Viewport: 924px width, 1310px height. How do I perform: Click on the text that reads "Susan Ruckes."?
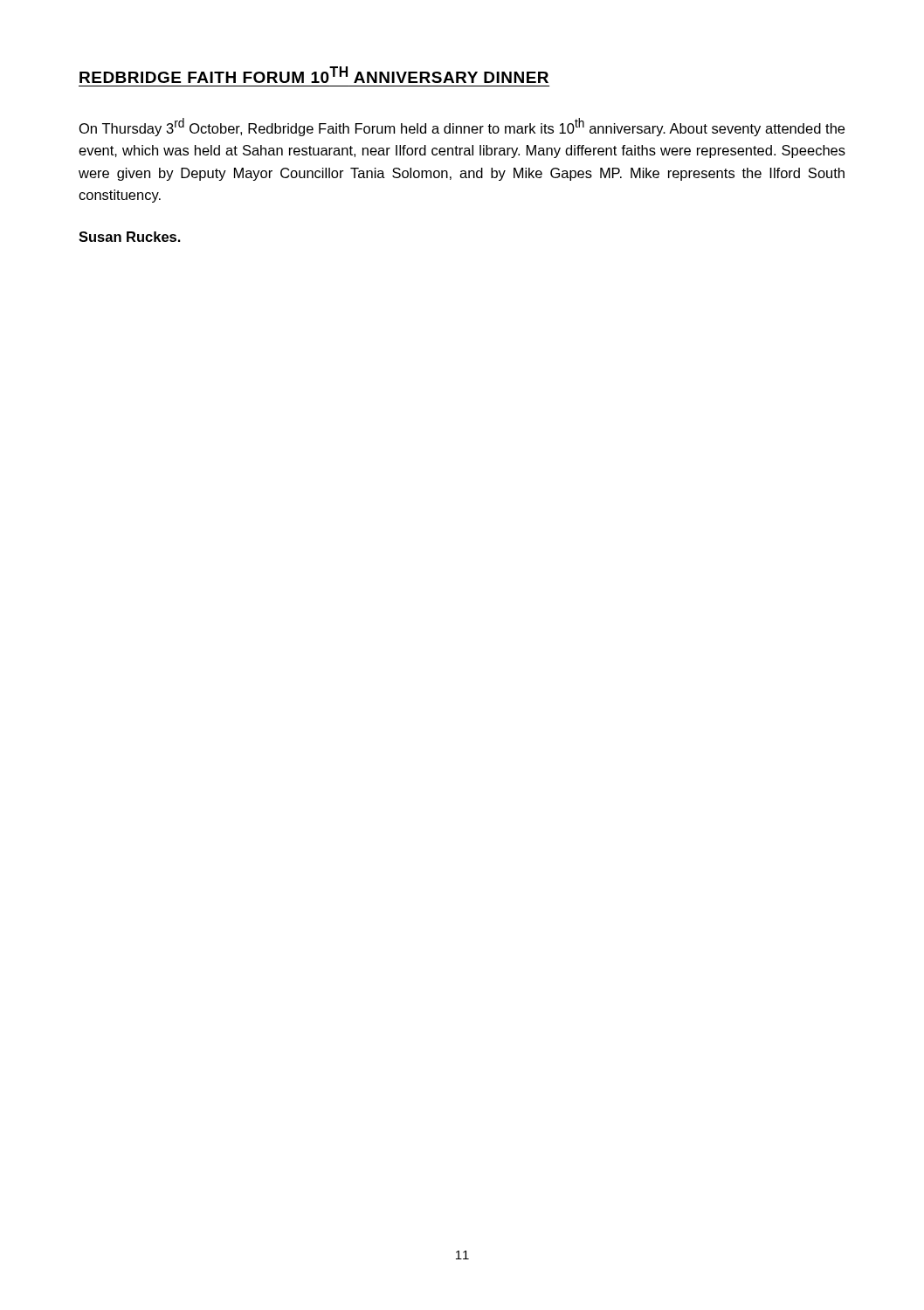click(x=130, y=236)
